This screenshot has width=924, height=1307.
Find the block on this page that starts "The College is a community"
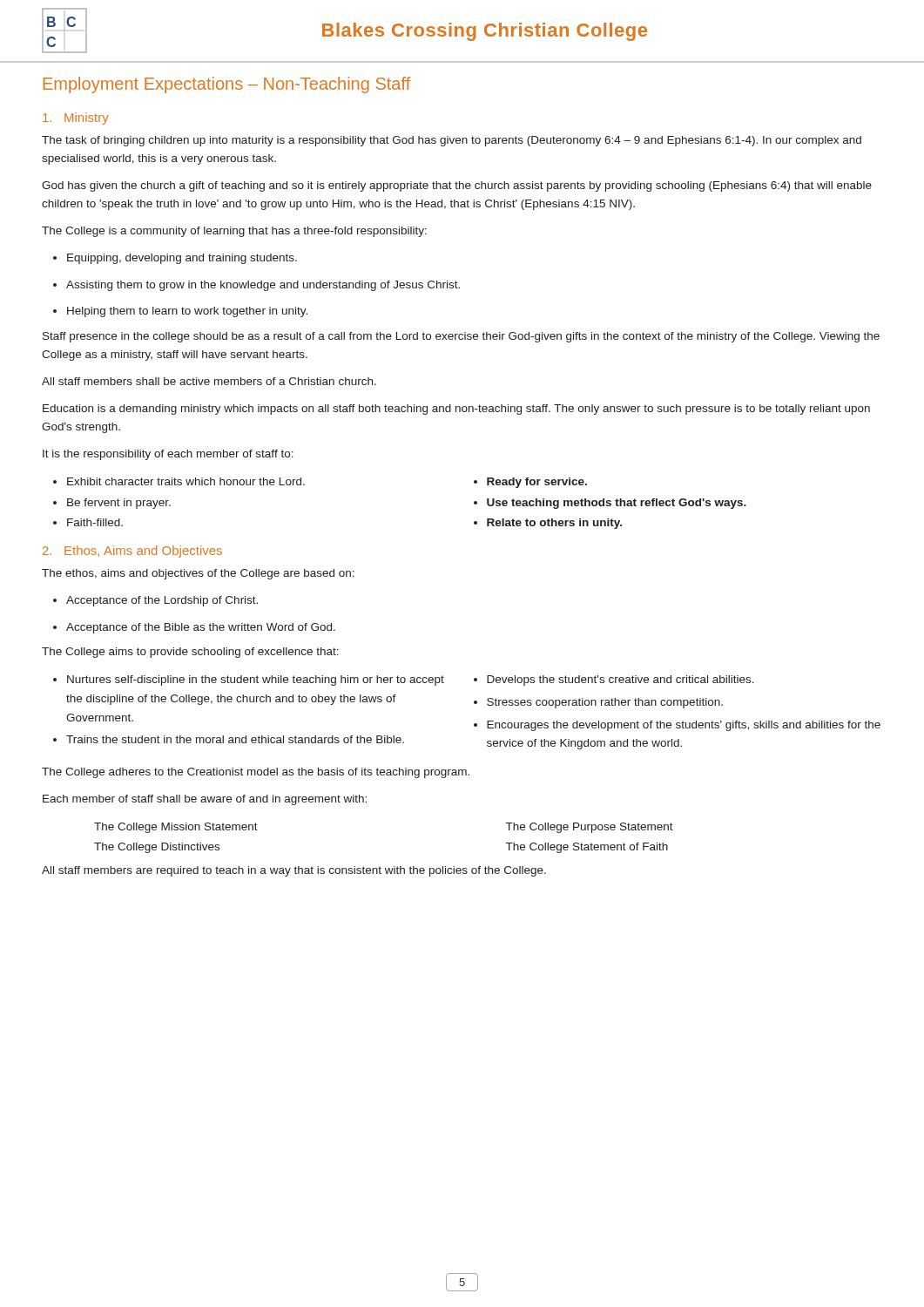click(235, 230)
